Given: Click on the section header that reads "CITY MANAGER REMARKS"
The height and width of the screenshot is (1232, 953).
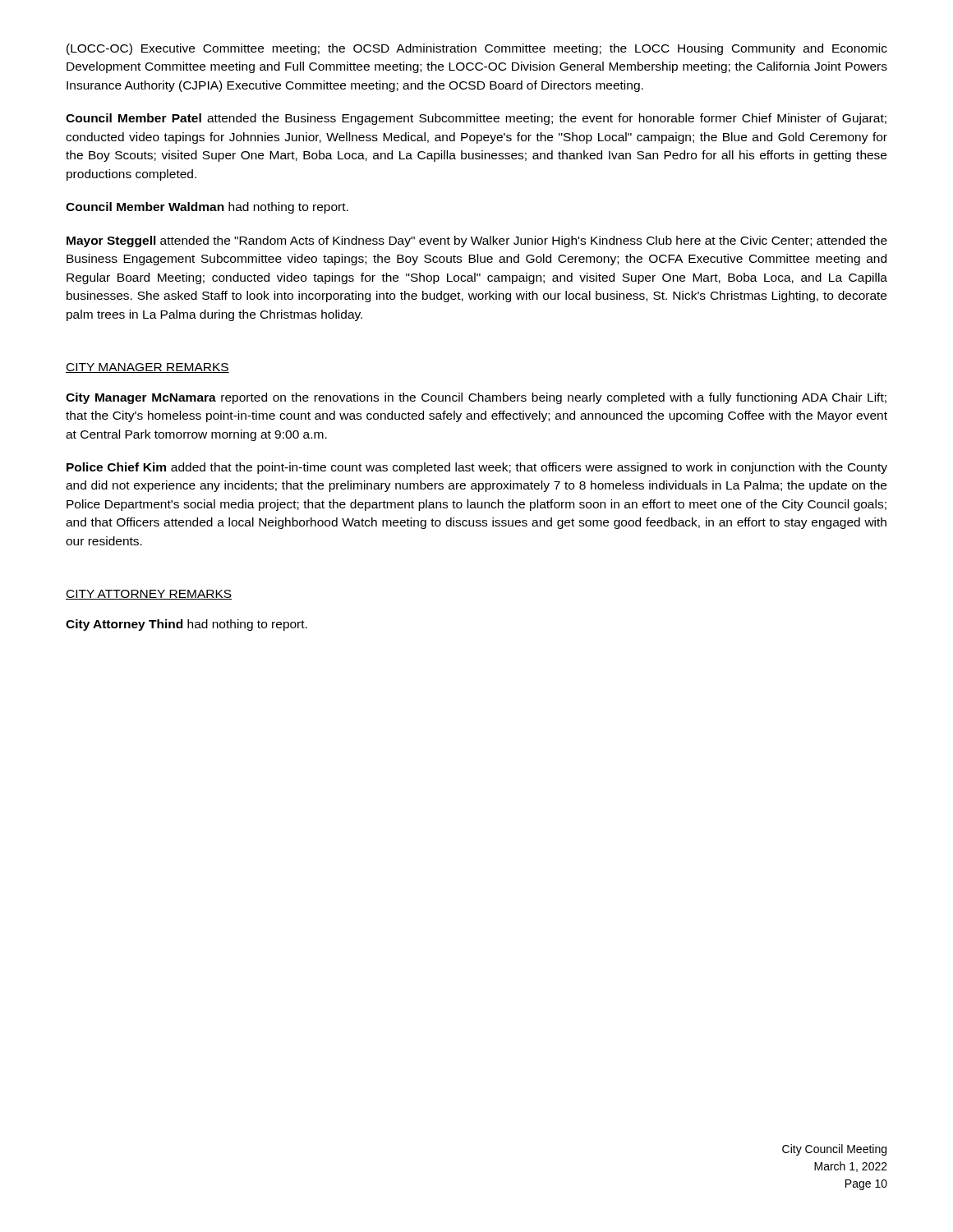Looking at the screenshot, I should point(147,367).
